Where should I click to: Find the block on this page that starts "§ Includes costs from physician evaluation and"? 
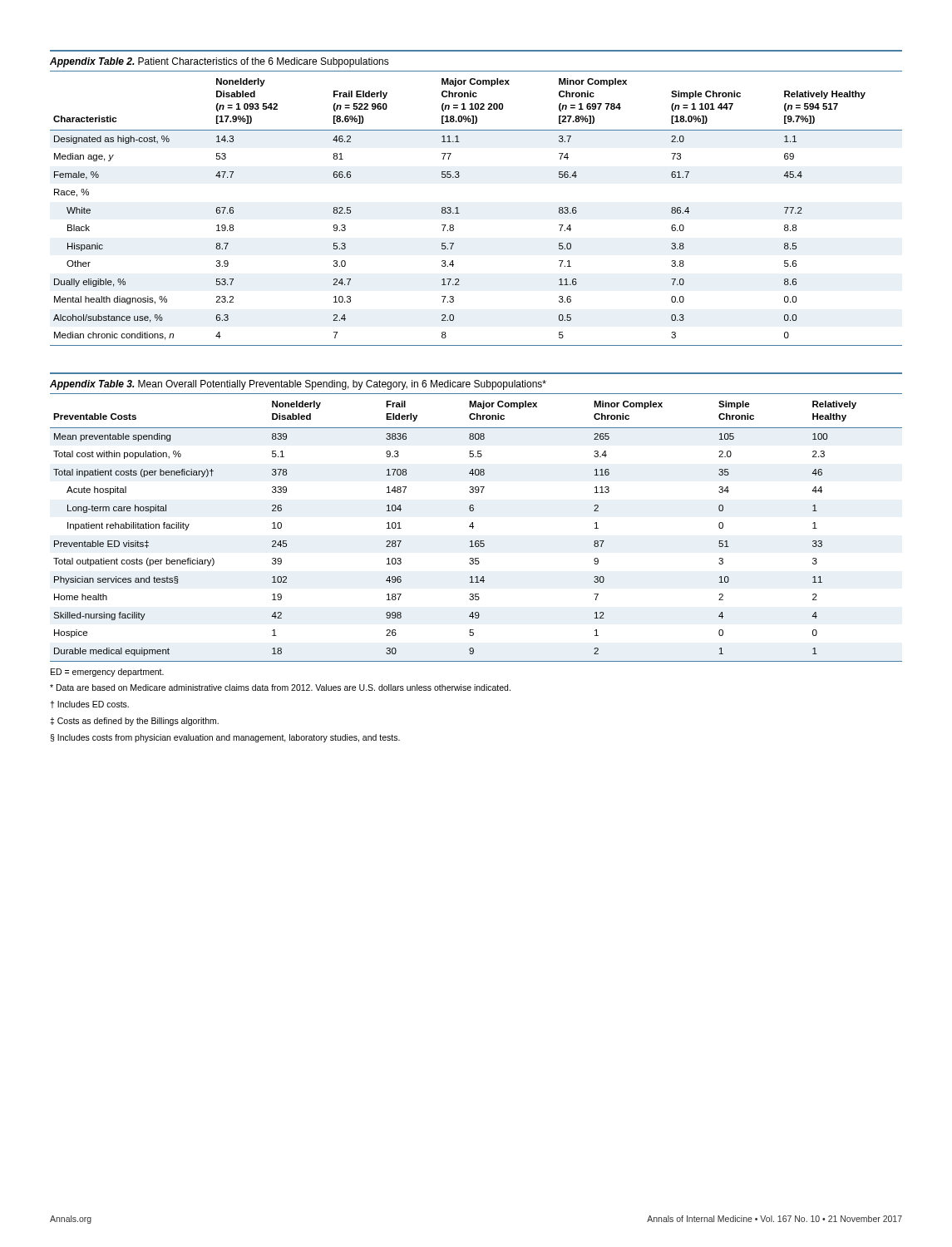coord(225,737)
